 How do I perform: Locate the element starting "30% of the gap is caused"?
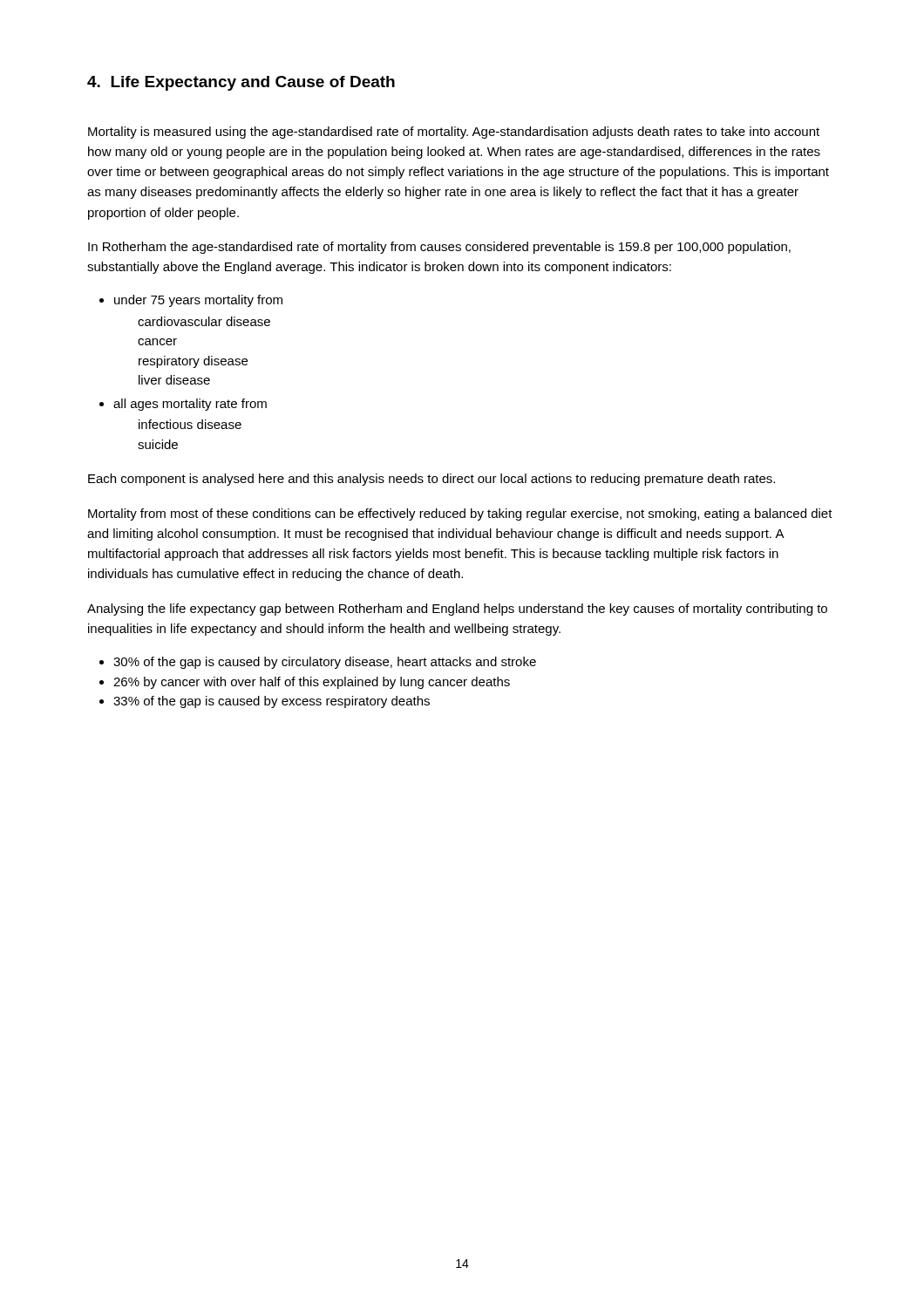pyautogui.click(x=475, y=662)
